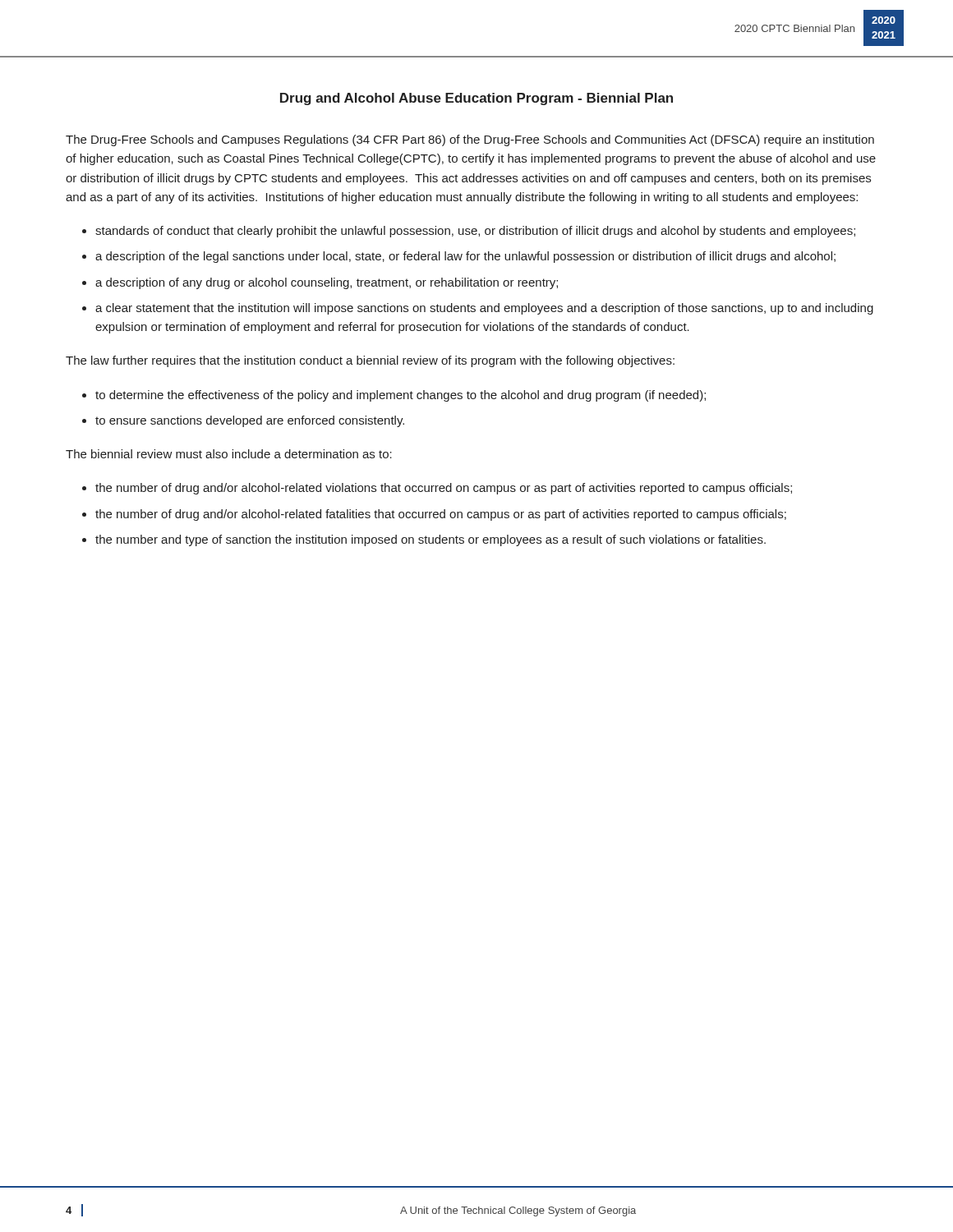The height and width of the screenshot is (1232, 953).
Task: Where is the passage that starts "standards of conduct"?
Action: coord(476,230)
